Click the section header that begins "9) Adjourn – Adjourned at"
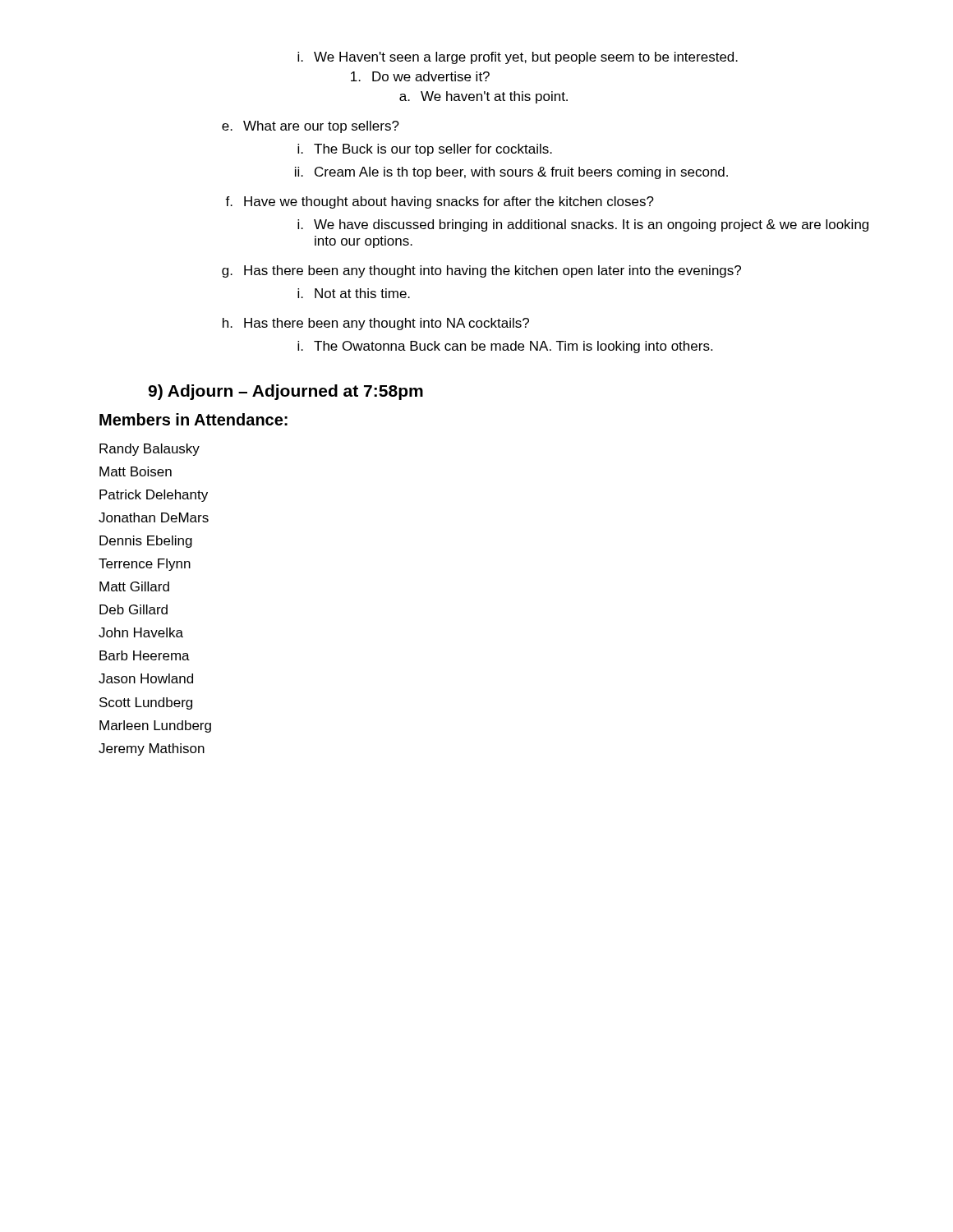 pos(286,391)
